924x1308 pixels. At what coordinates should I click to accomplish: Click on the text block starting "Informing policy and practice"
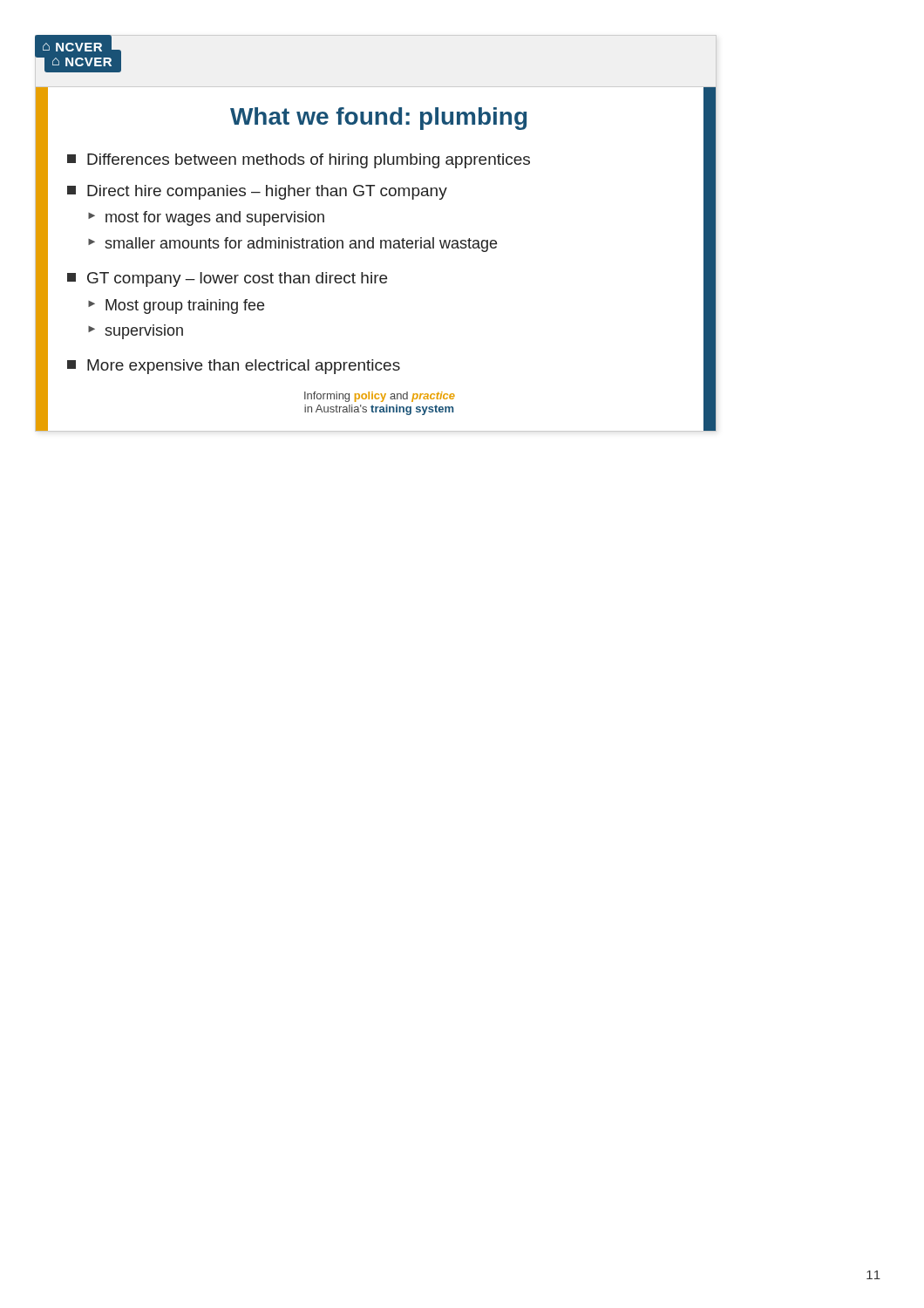tap(379, 402)
